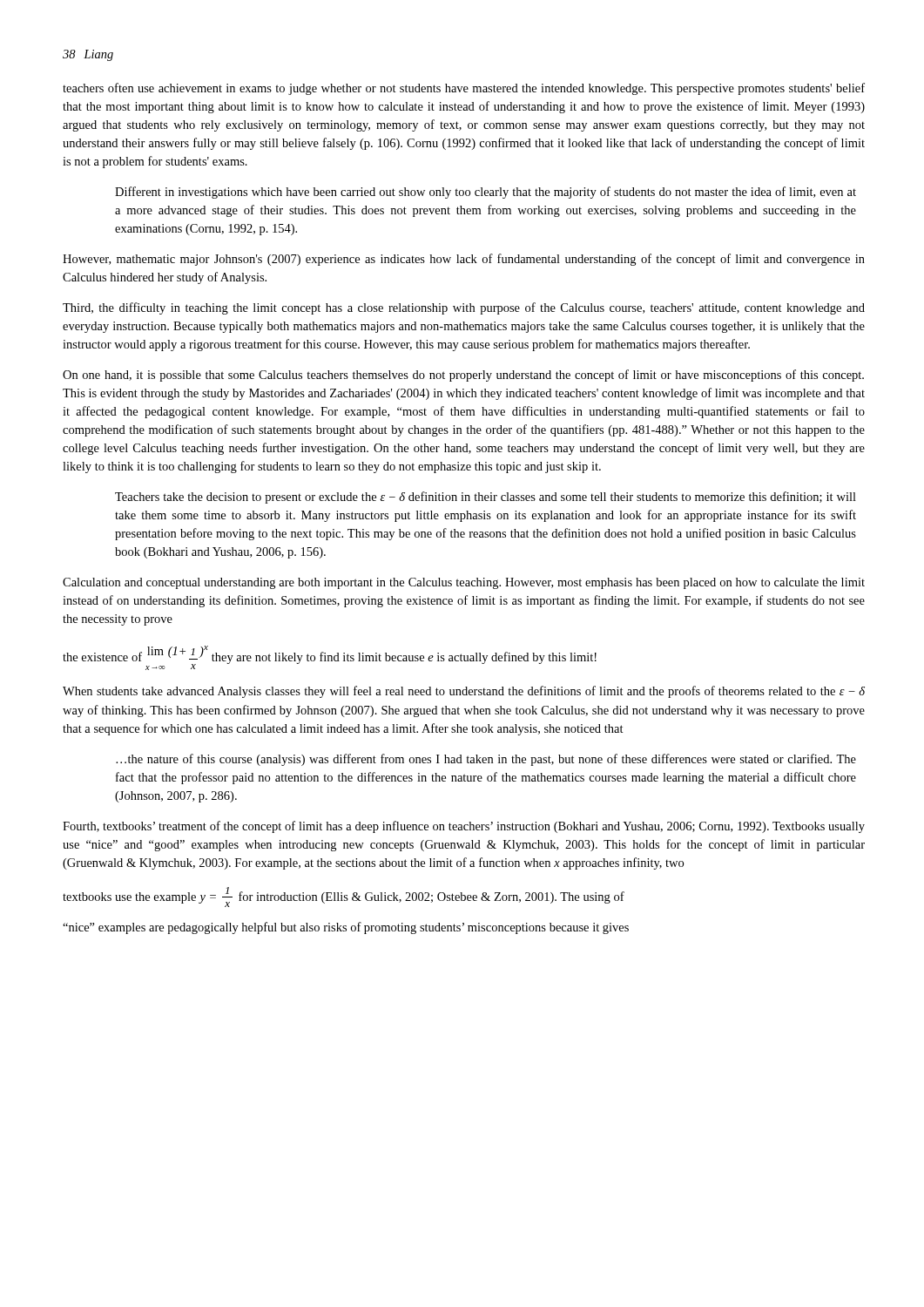The height and width of the screenshot is (1307, 924).
Task: Locate the block starting "teachers often use achievement in exams to"
Action: 464,125
